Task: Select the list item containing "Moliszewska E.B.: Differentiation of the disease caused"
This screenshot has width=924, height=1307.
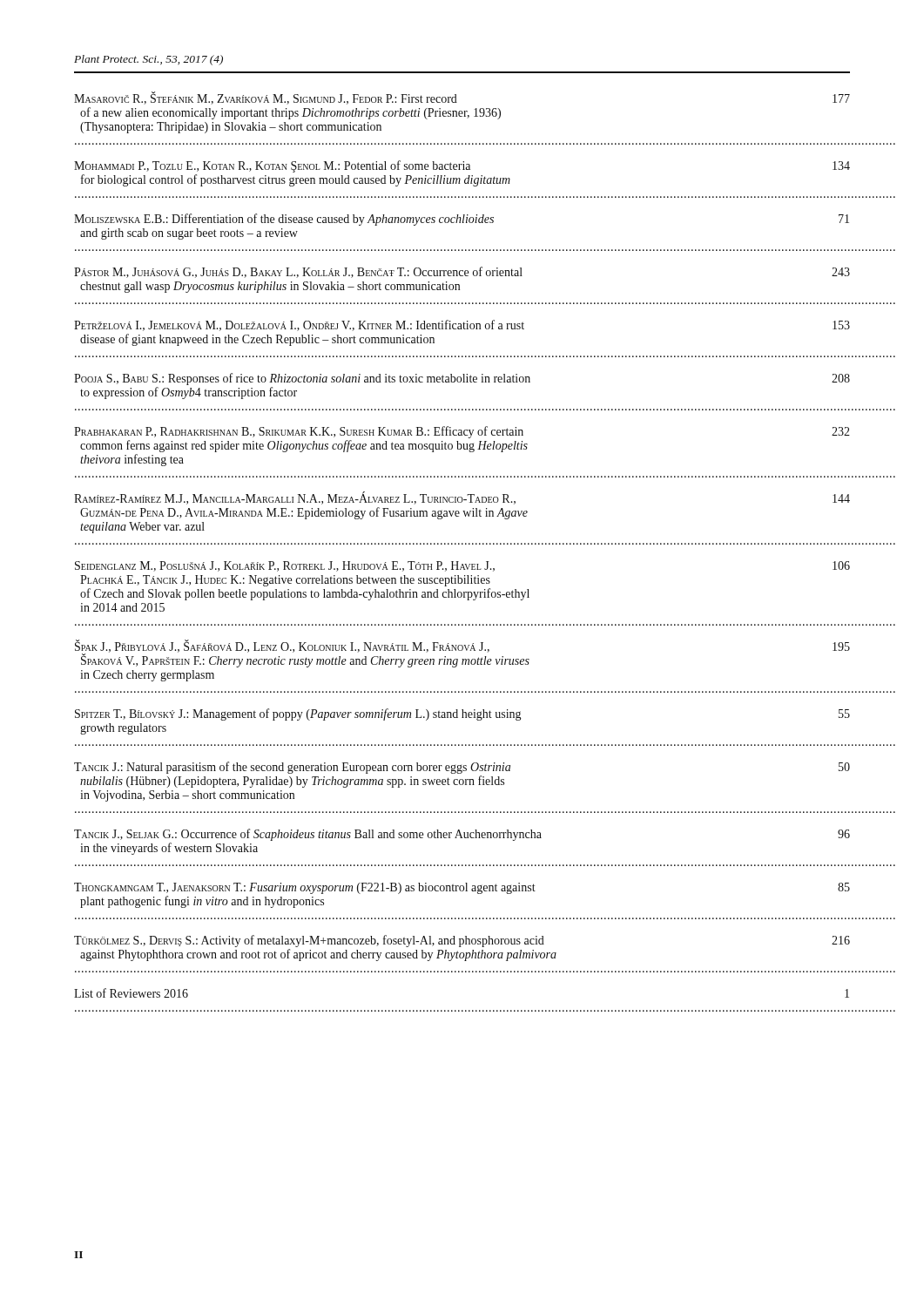Action: (462, 234)
